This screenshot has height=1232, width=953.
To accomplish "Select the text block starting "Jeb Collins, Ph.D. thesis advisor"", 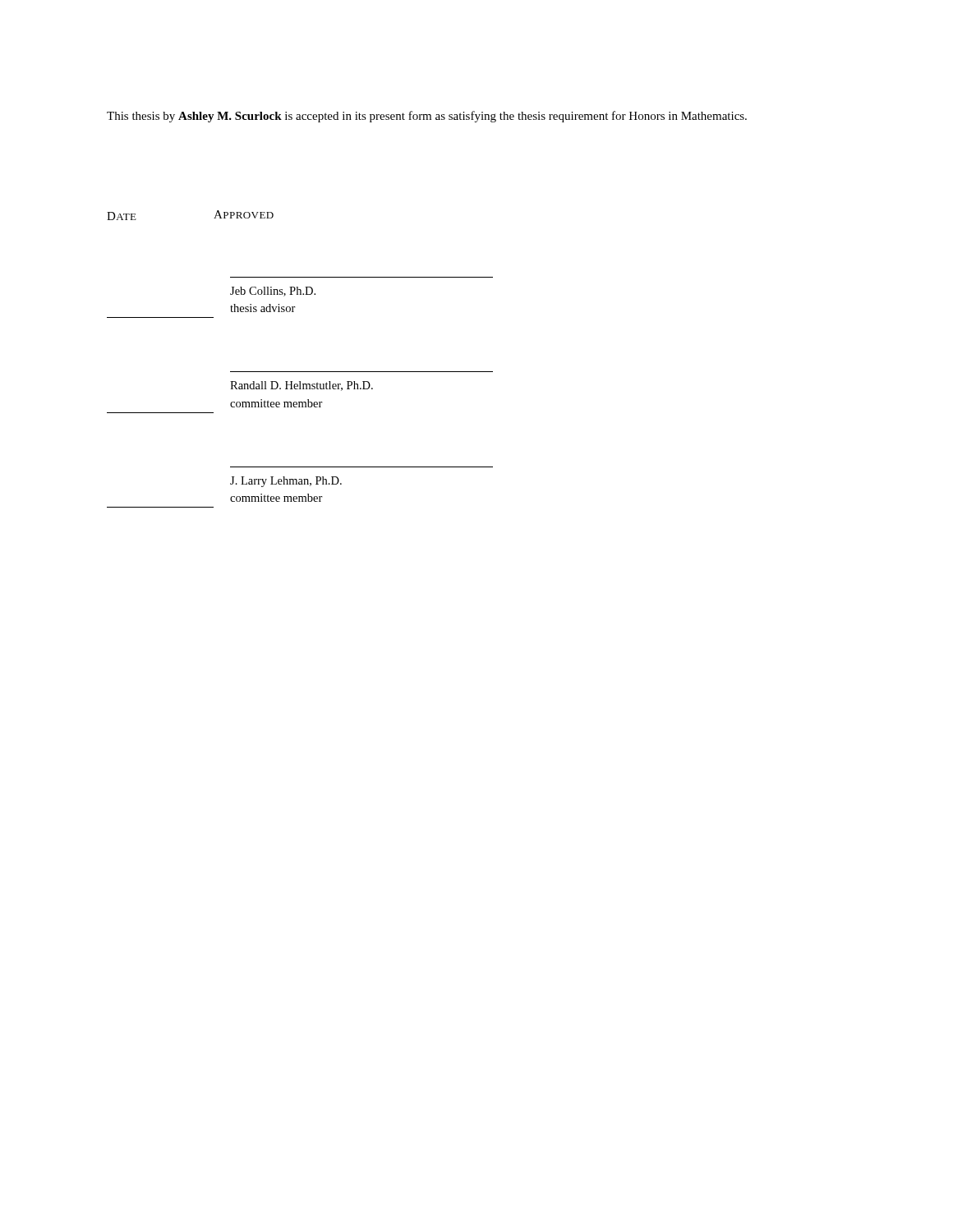I will [x=300, y=297].
